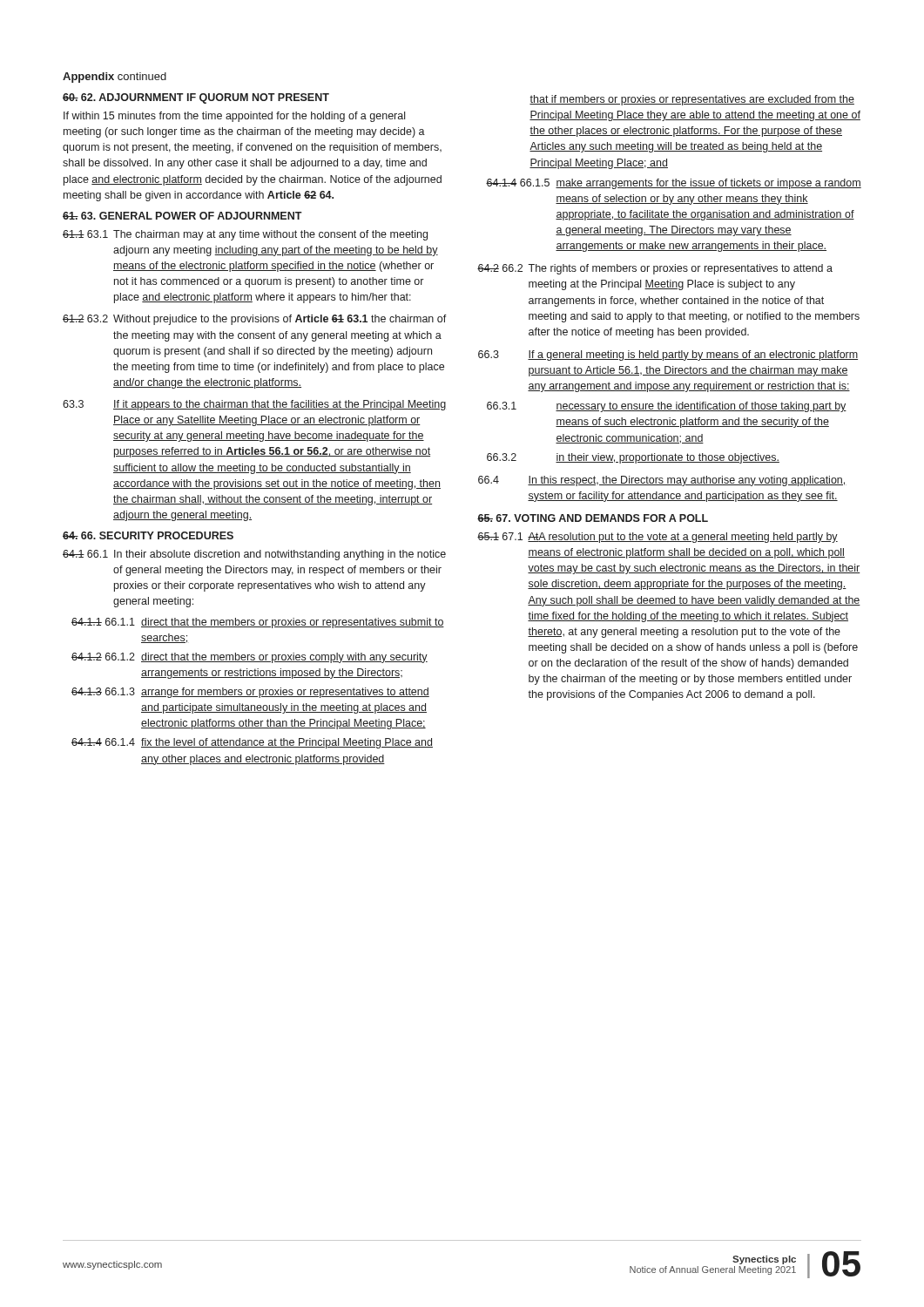
Task: Point to the element starting "64. 66. SECURITY PROCEDURES"
Action: (x=148, y=536)
